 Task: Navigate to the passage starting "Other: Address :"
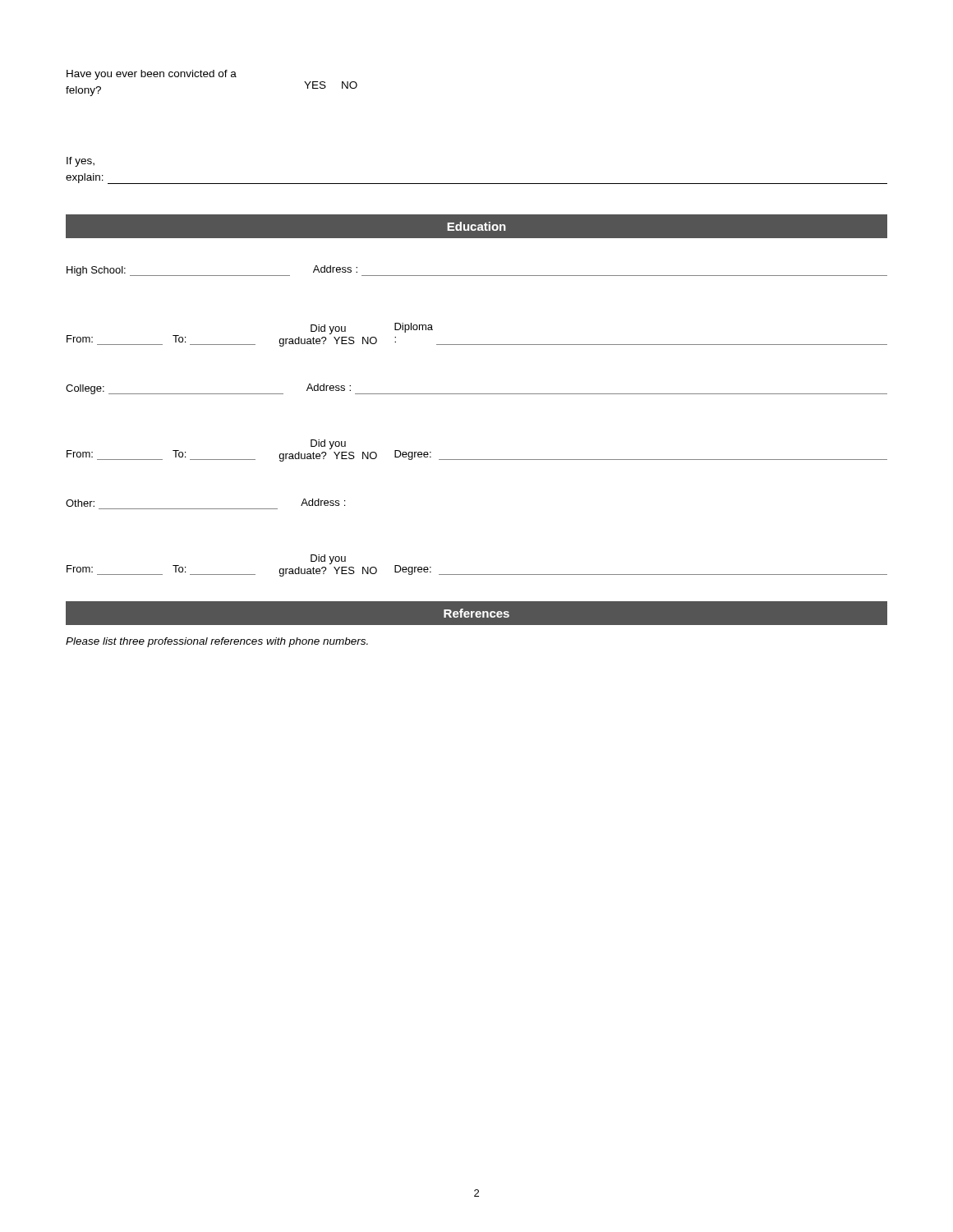(85, 502)
